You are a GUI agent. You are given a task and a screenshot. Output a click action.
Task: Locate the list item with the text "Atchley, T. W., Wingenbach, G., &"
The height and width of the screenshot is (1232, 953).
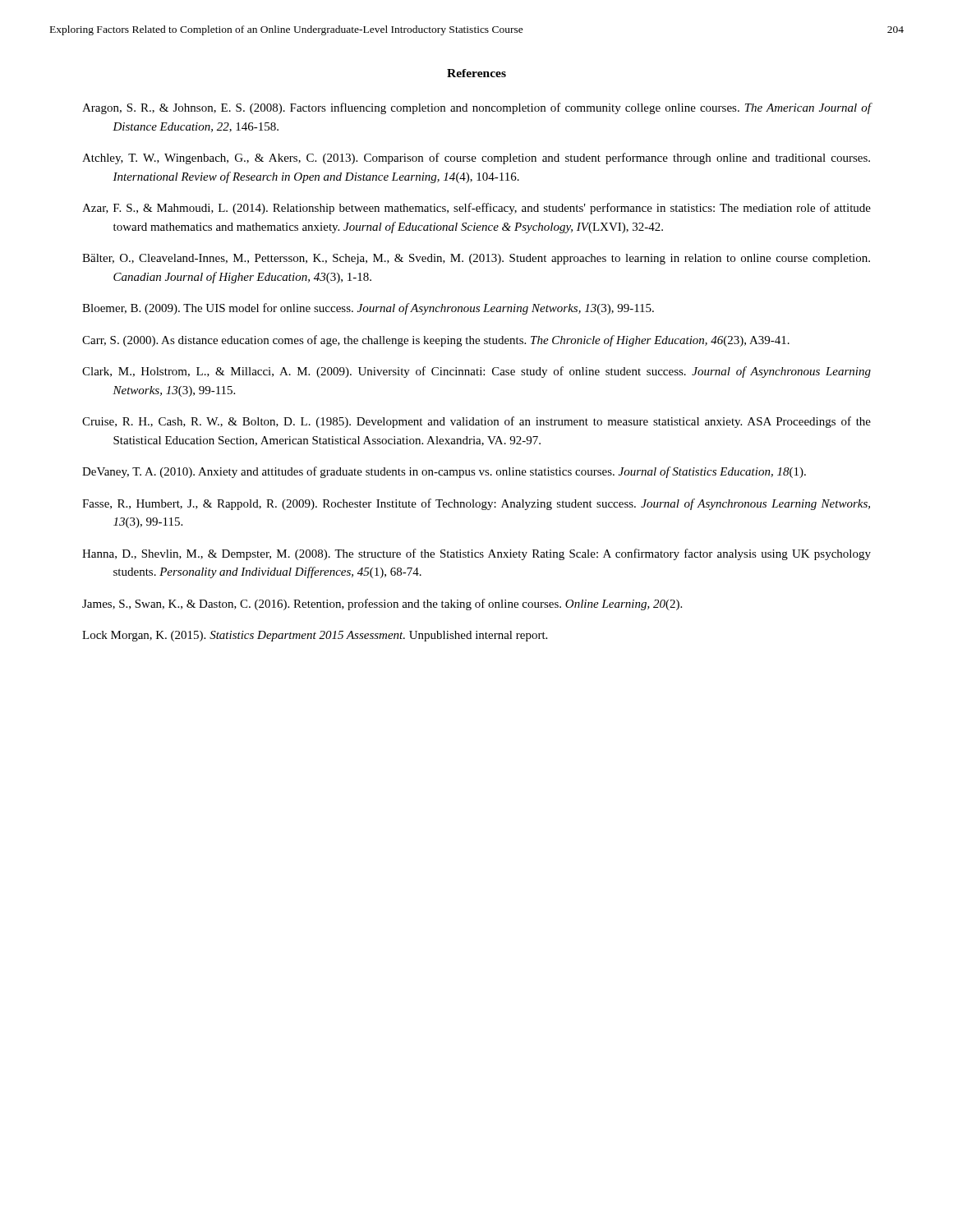(x=476, y=167)
